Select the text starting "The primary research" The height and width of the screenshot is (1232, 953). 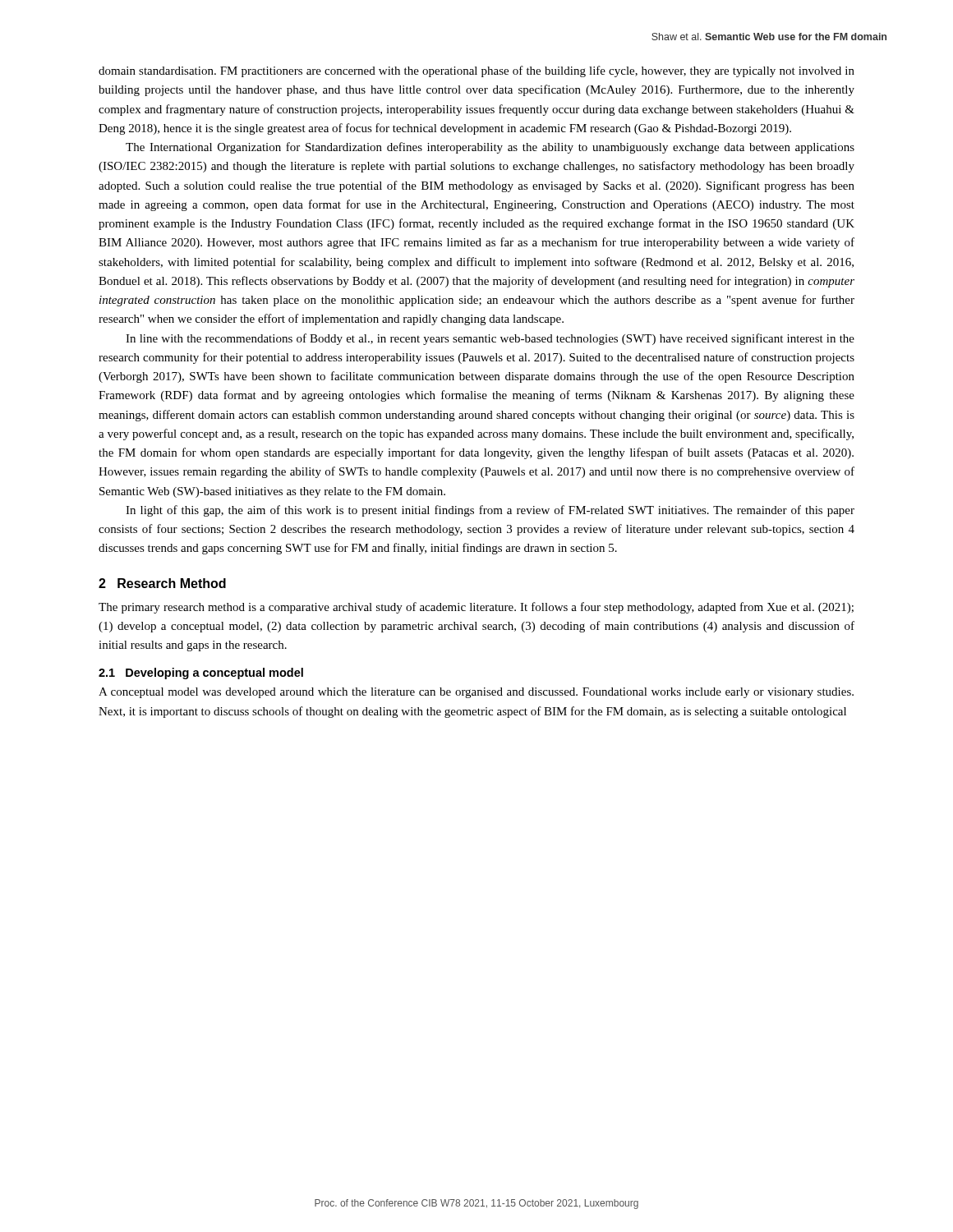[476, 626]
